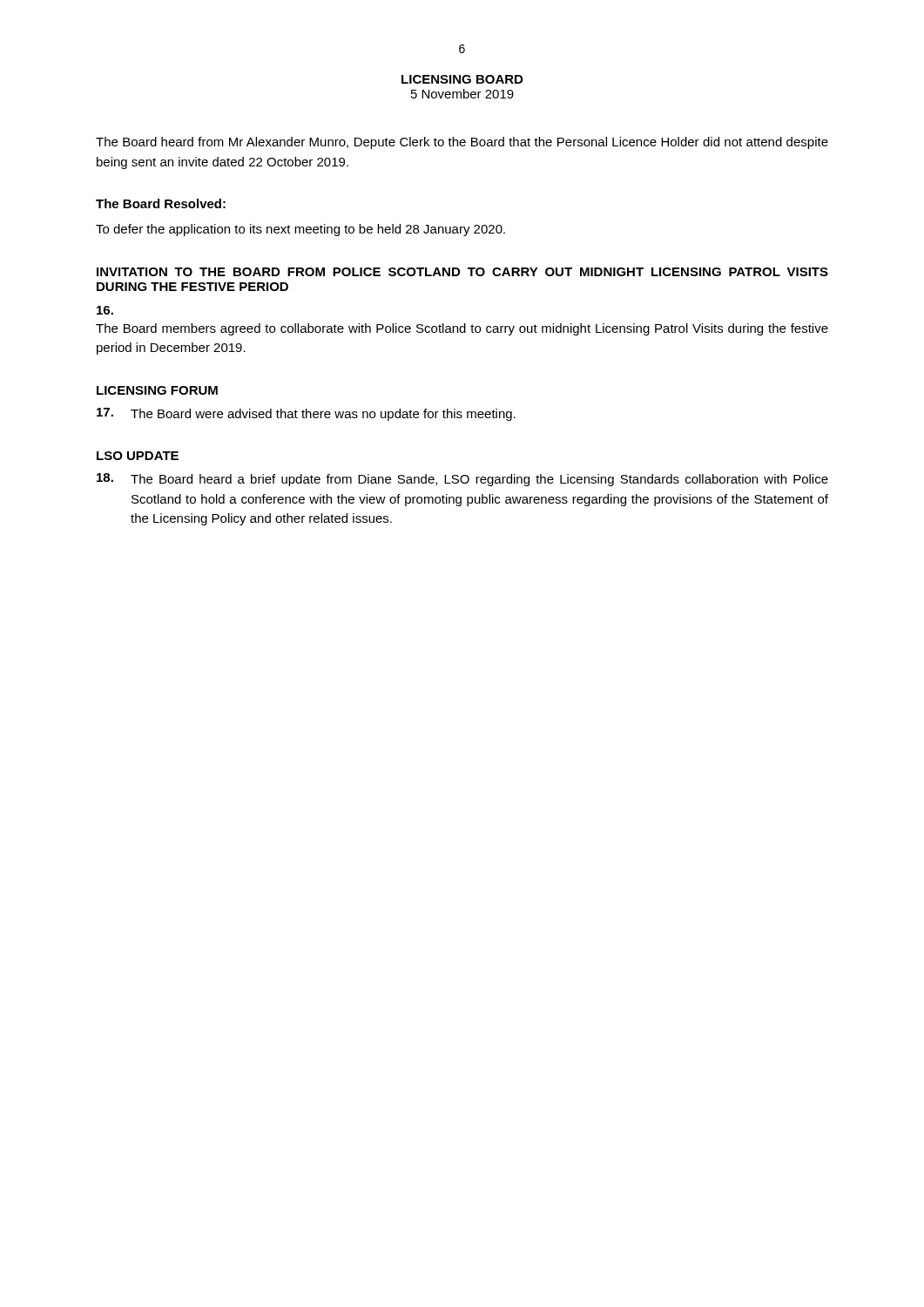924x1307 pixels.
Task: Locate the block of text that opens with "The Board heard from"
Action: coord(462,151)
